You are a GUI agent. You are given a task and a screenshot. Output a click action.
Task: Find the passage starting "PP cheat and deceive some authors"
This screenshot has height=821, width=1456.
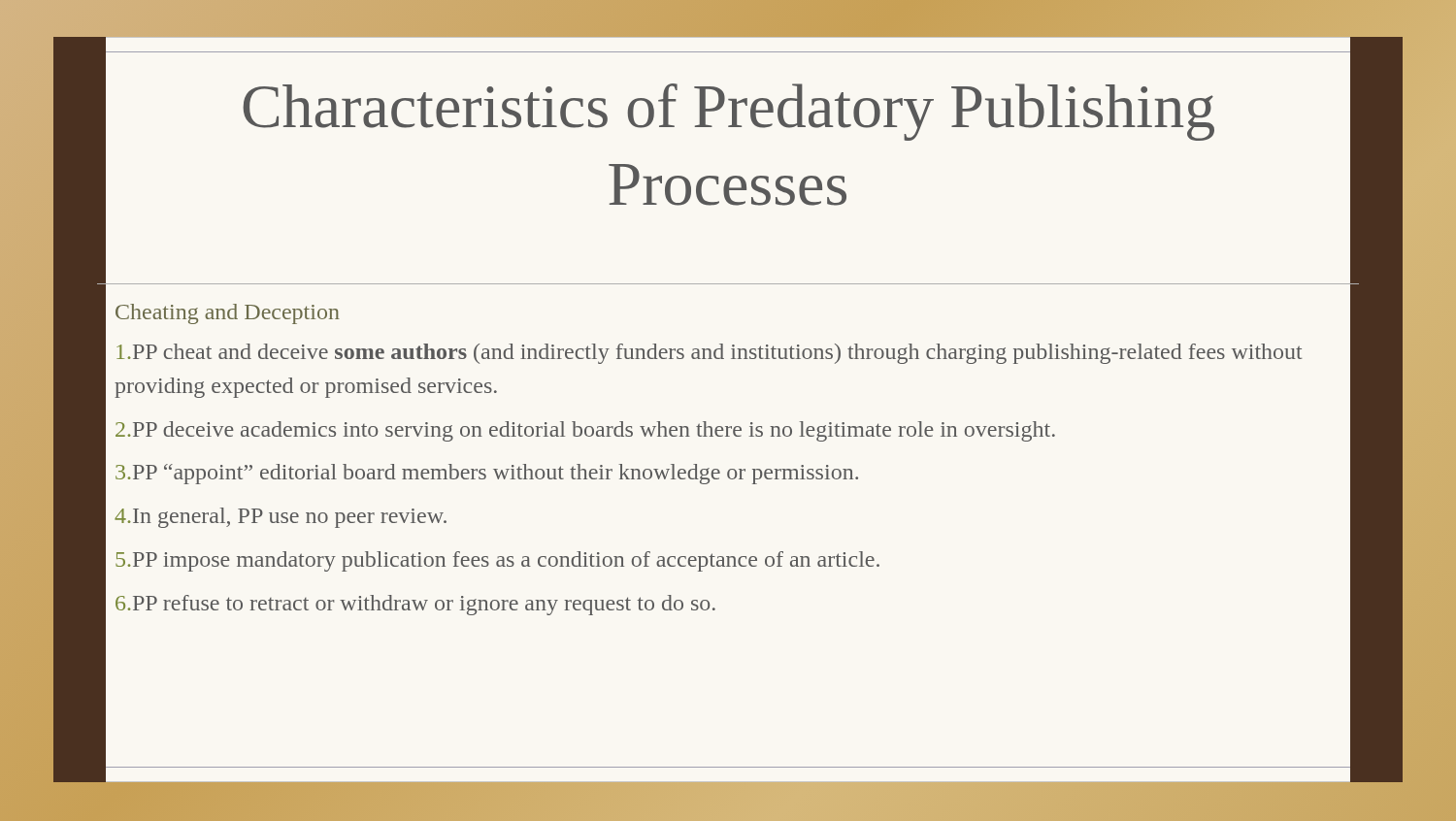(708, 368)
